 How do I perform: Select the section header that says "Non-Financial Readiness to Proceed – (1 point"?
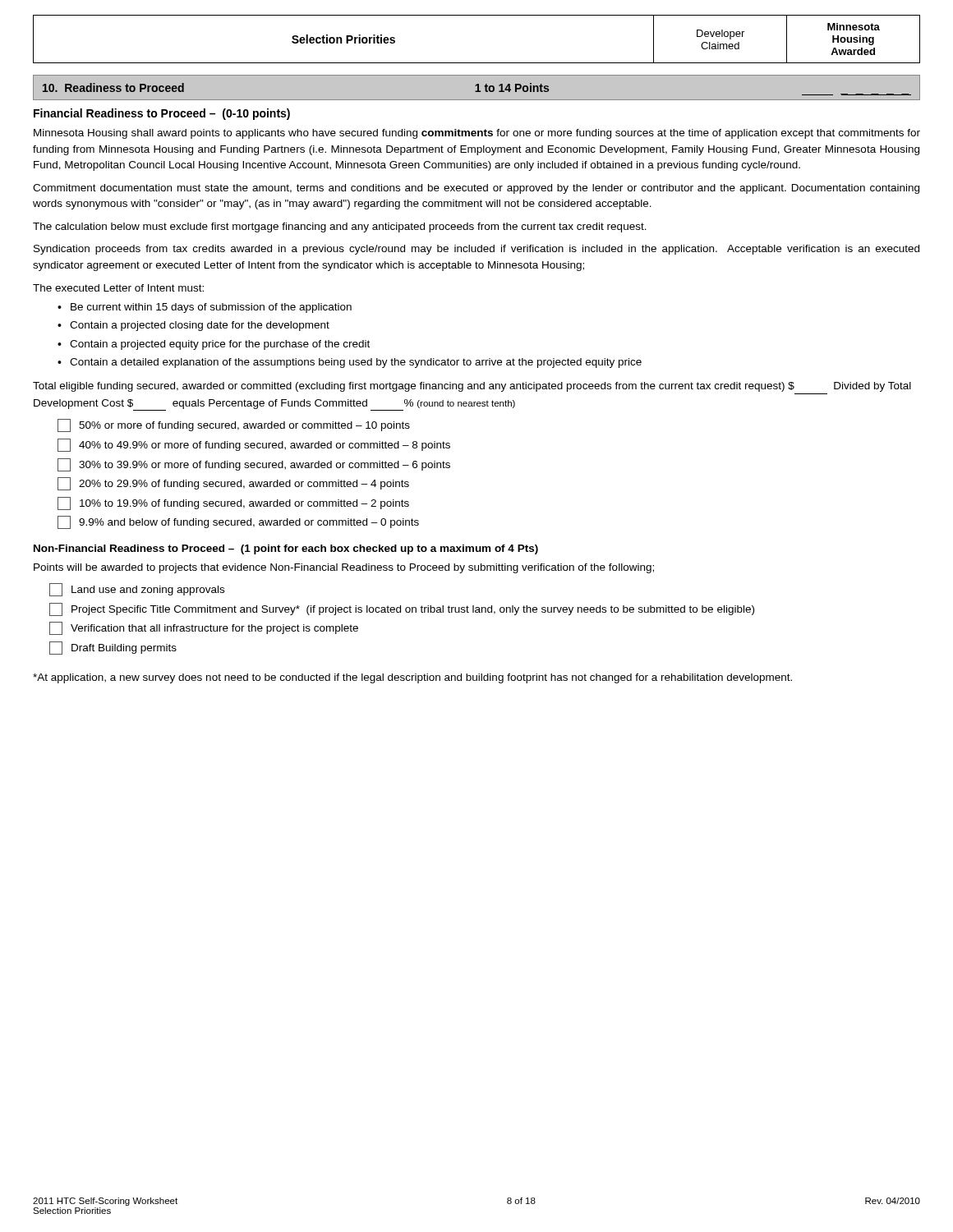tap(286, 548)
